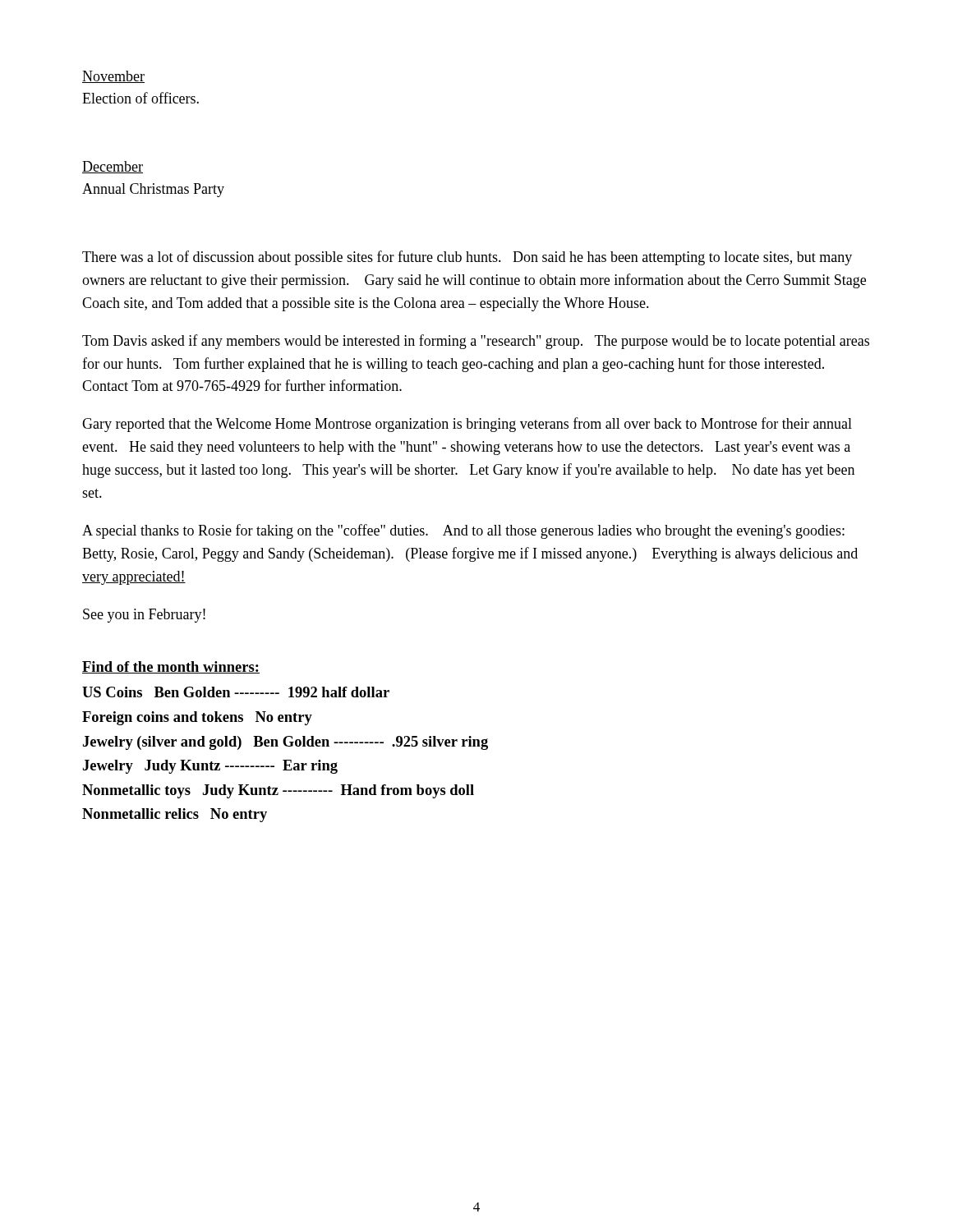Click where it says "See you in February!"
Image resolution: width=953 pixels, height=1232 pixels.
click(144, 614)
